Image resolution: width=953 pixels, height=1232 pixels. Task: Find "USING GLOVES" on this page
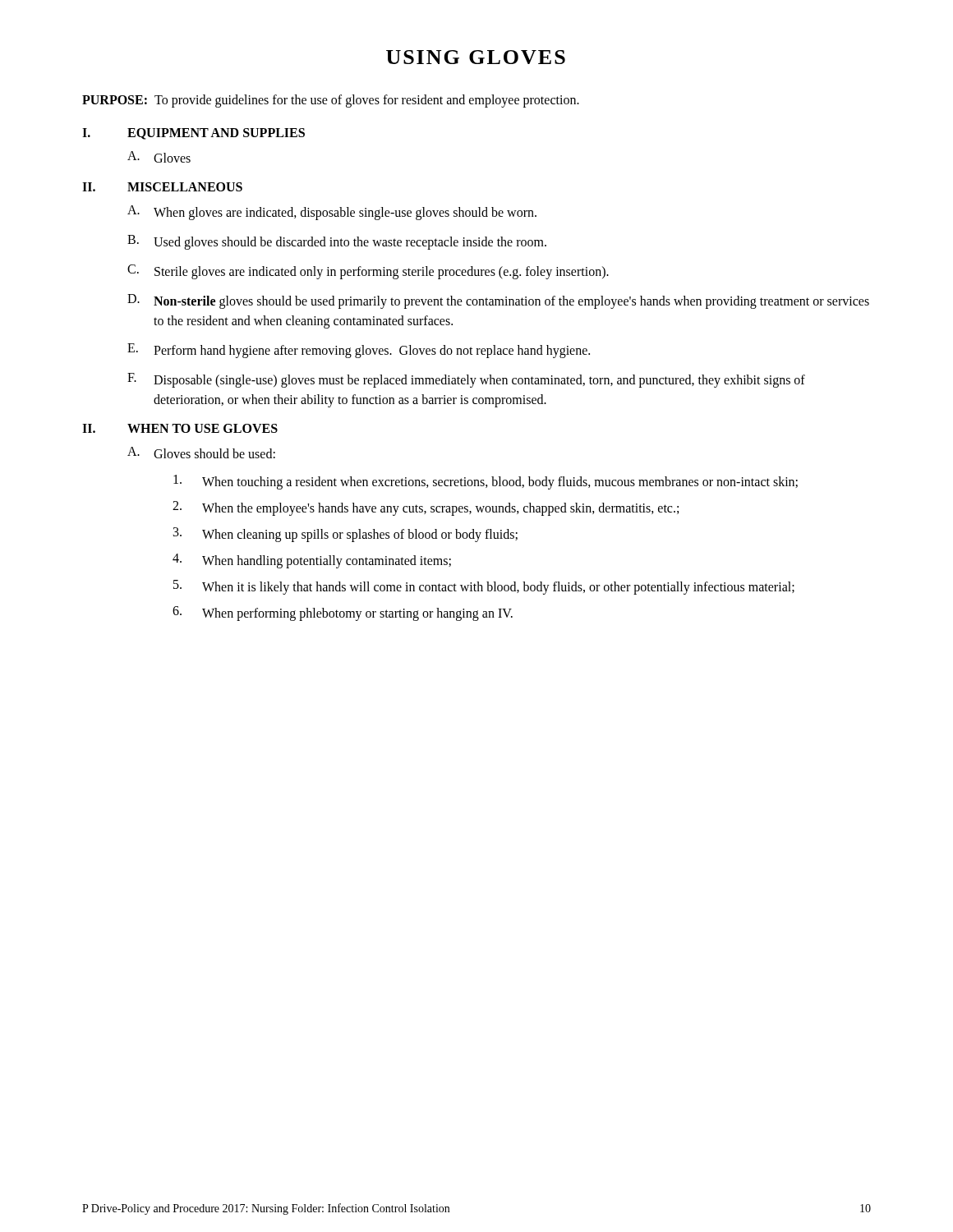476,57
